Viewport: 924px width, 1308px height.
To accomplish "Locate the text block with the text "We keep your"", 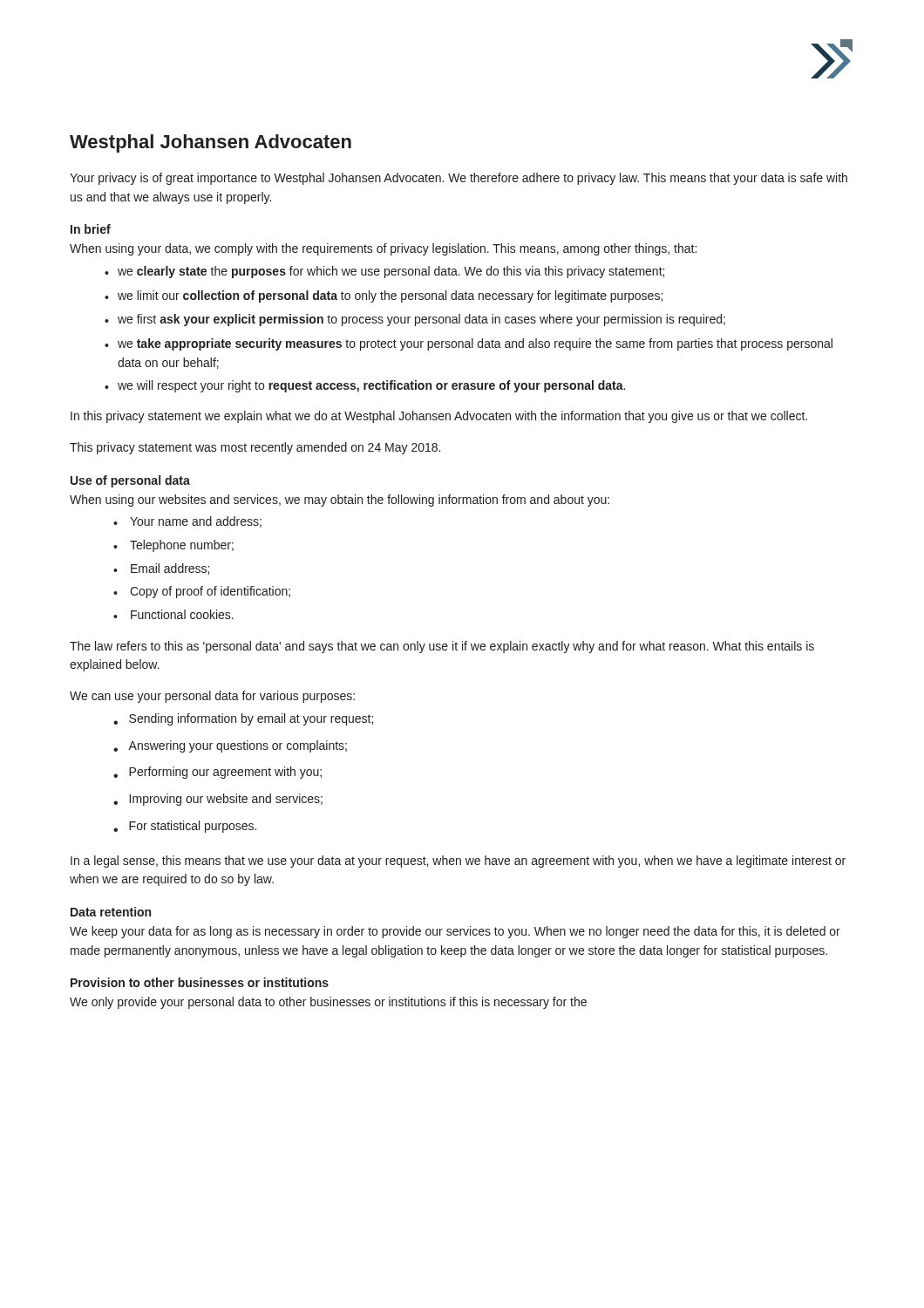I will (455, 941).
